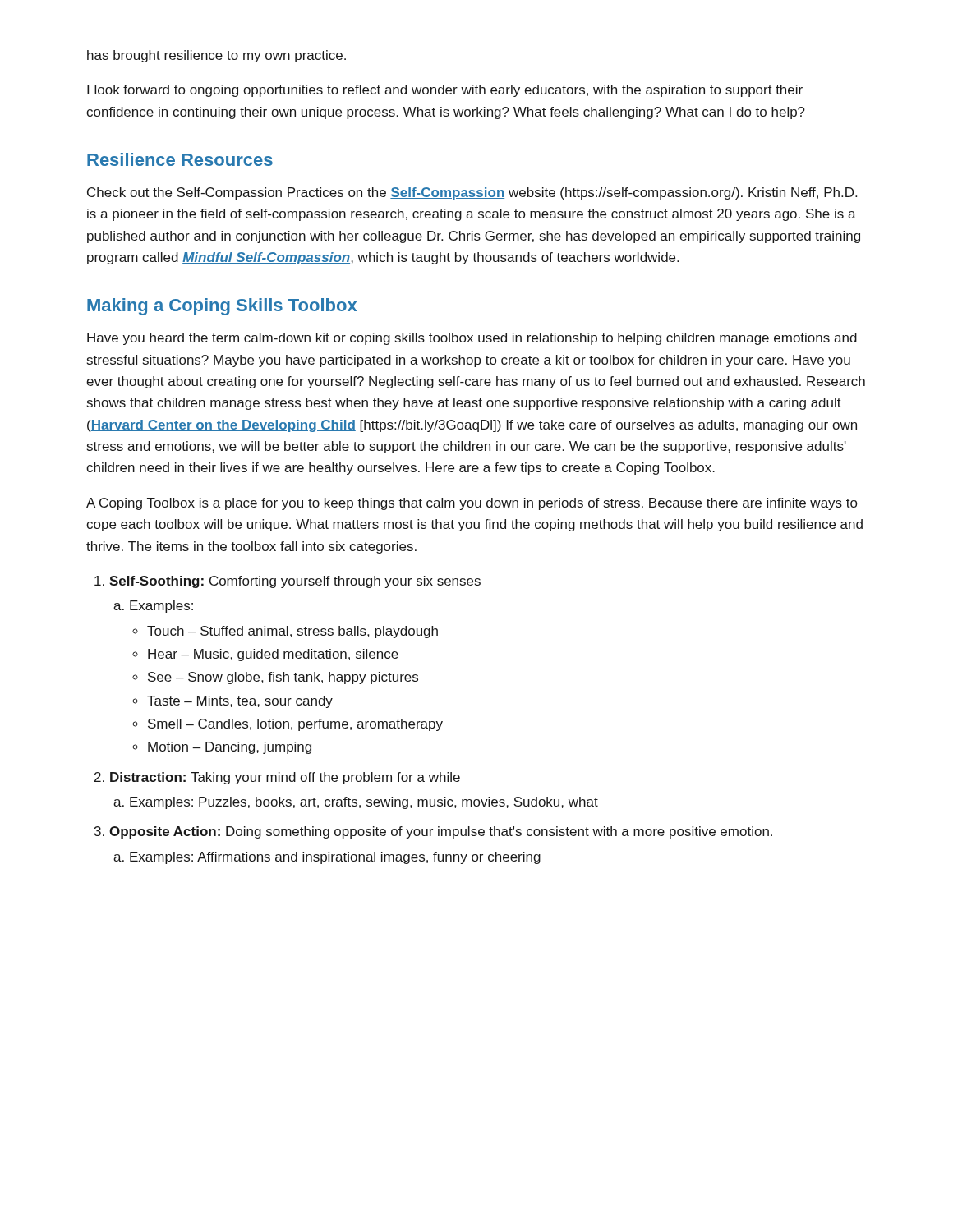This screenshot has height=1232, width=953.
Task: Click the passage that begins "Distraction: Taking your mind off the problem"
Action: tap(476, 790)
